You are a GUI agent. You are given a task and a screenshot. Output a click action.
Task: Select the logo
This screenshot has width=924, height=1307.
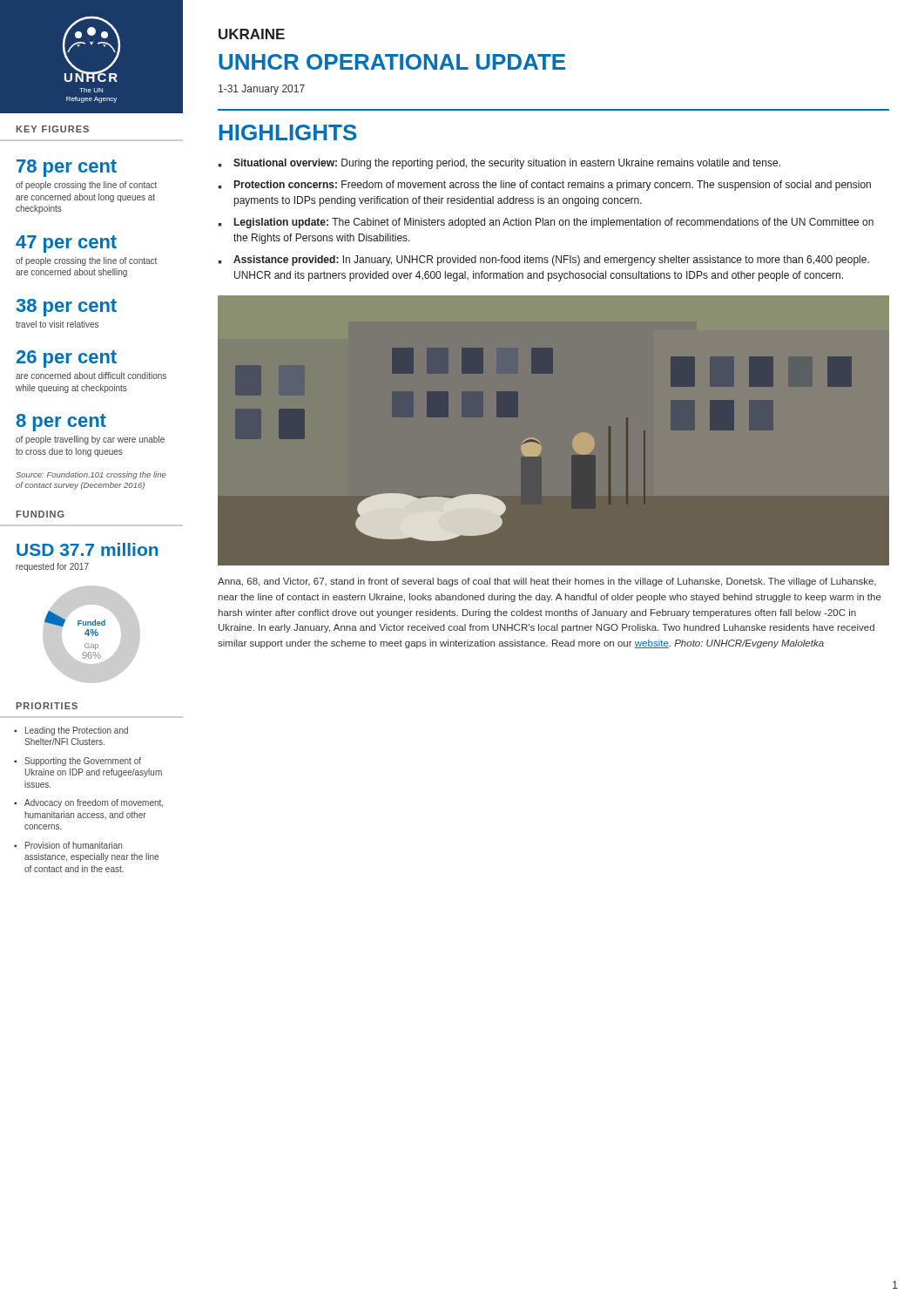point(91,57)
